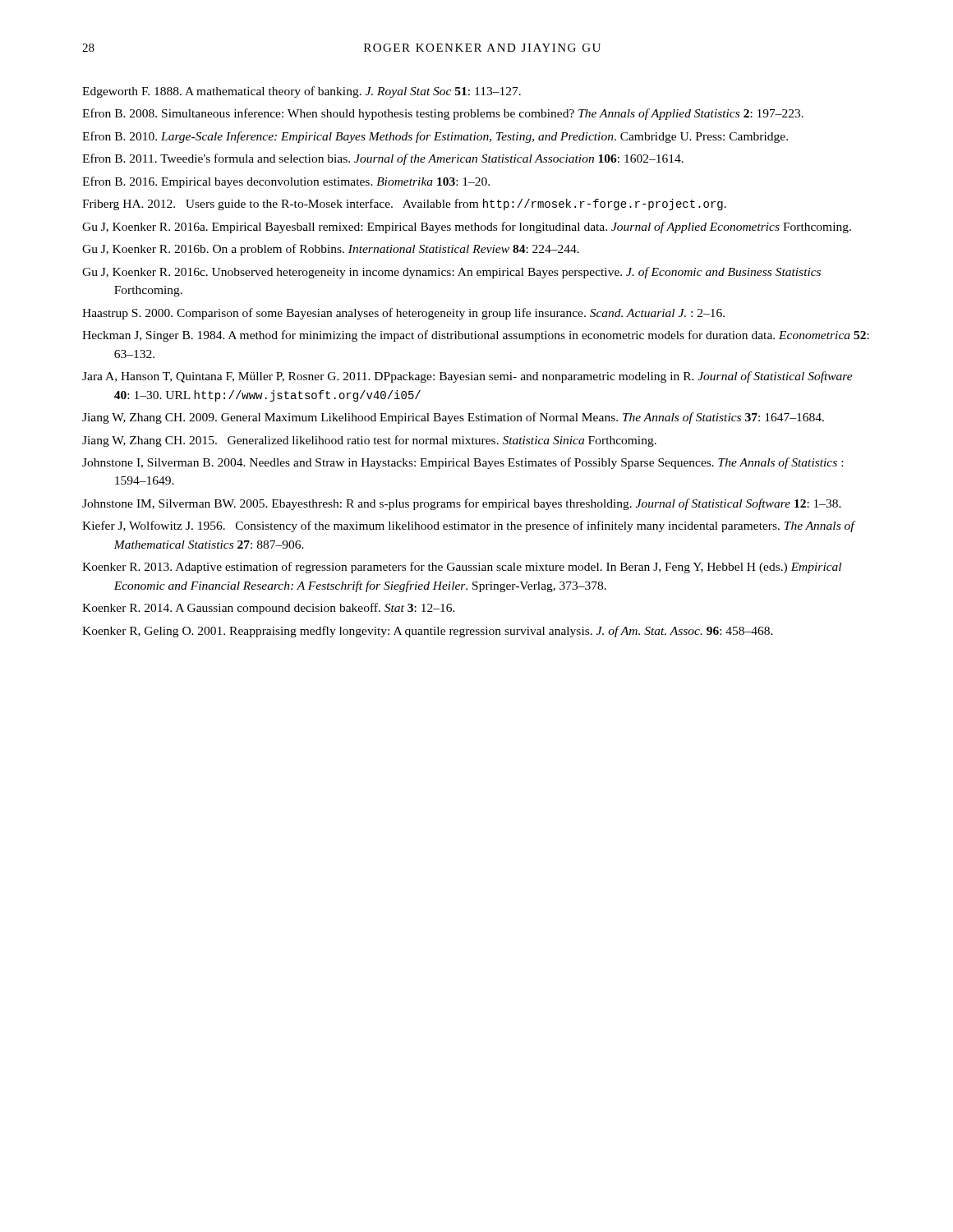Viewport: 953px width, 1232px height.
Task: Locate the passage starting "Efron B. 2008."
Action: pyautogui.click(x=443, y=113)
